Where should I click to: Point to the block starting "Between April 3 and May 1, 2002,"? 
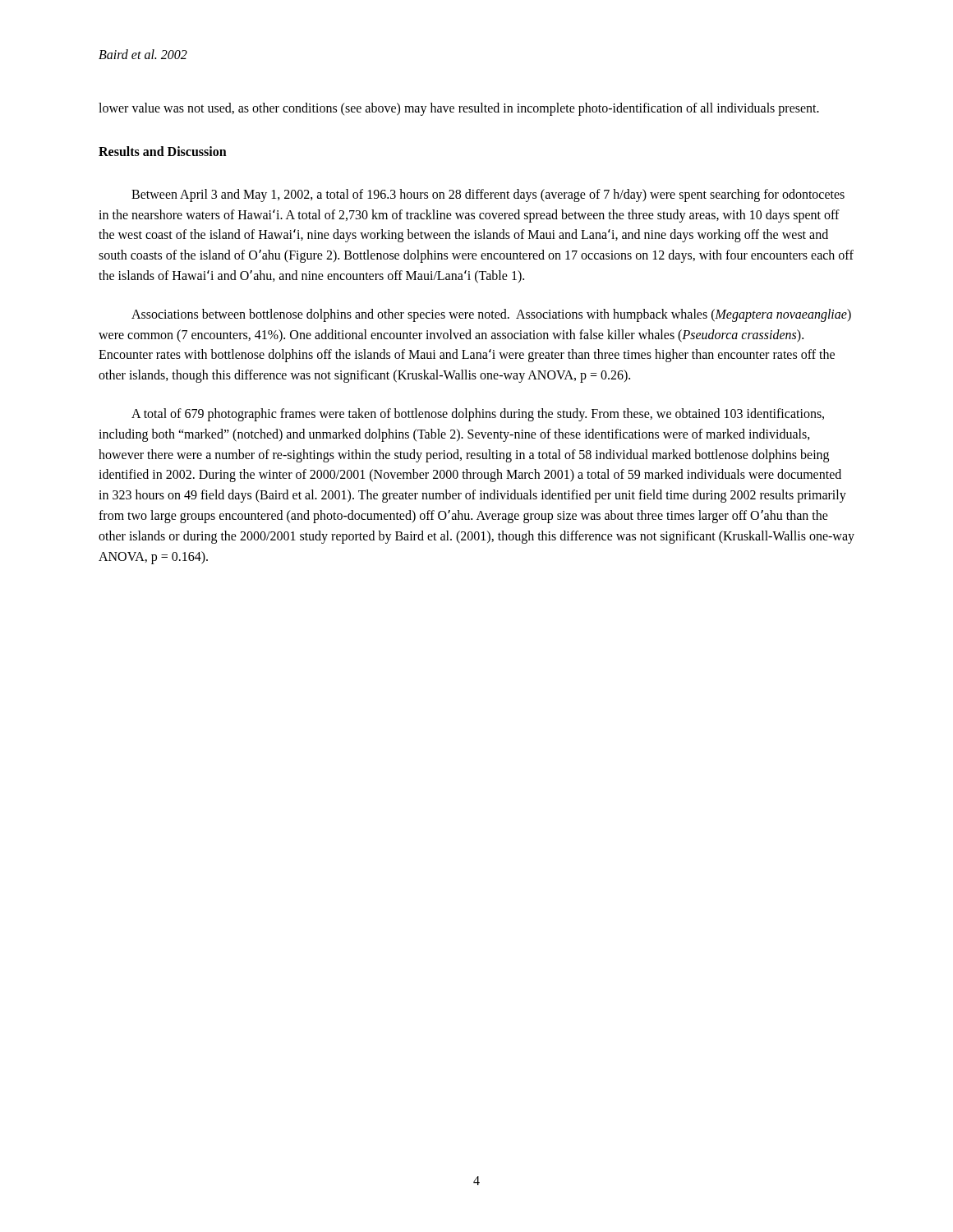[476, 235]
